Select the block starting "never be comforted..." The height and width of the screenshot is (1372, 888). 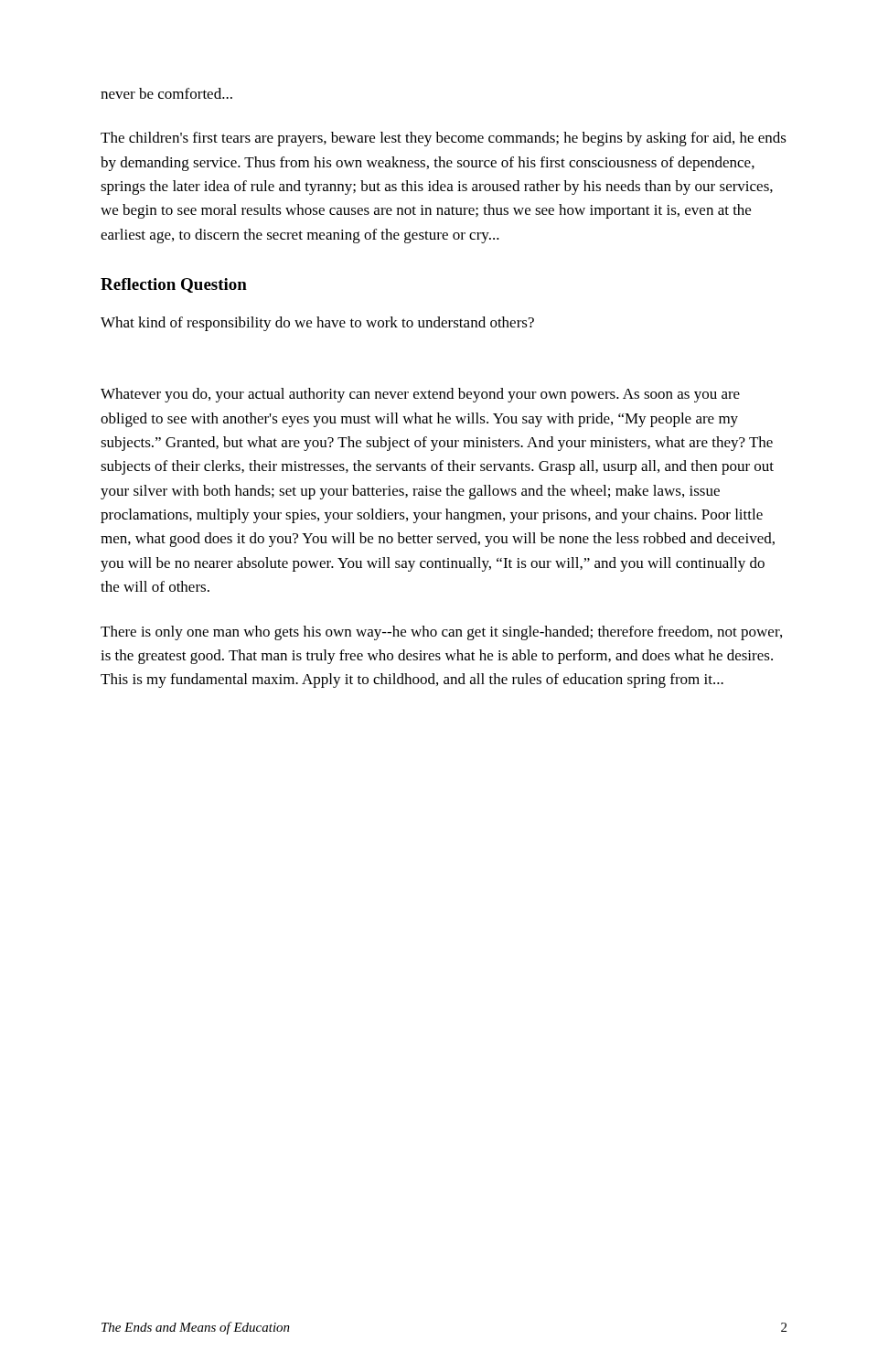click(x=167, y=94)
